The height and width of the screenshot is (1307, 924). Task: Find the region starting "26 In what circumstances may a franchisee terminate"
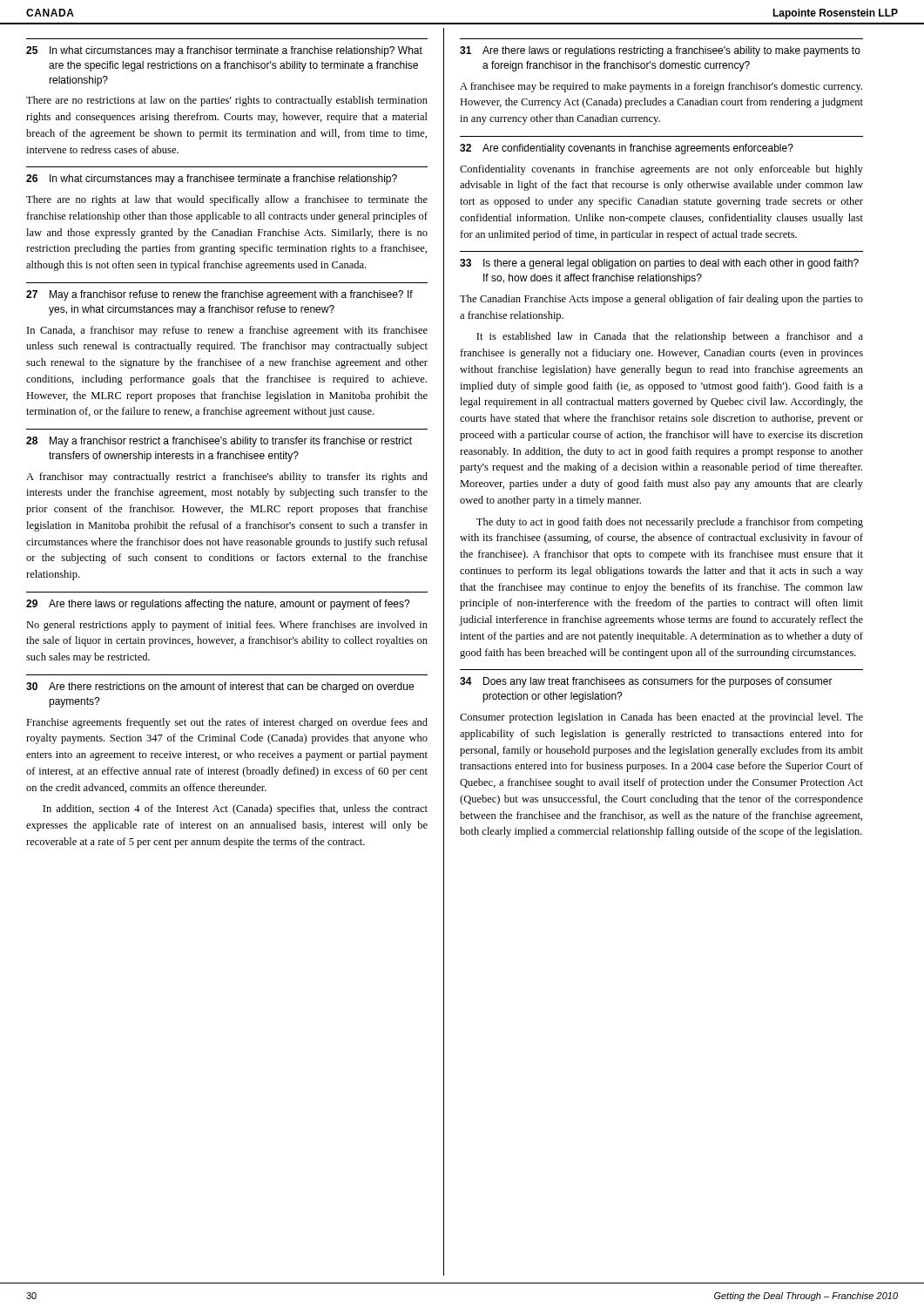[x=227, y=179]
